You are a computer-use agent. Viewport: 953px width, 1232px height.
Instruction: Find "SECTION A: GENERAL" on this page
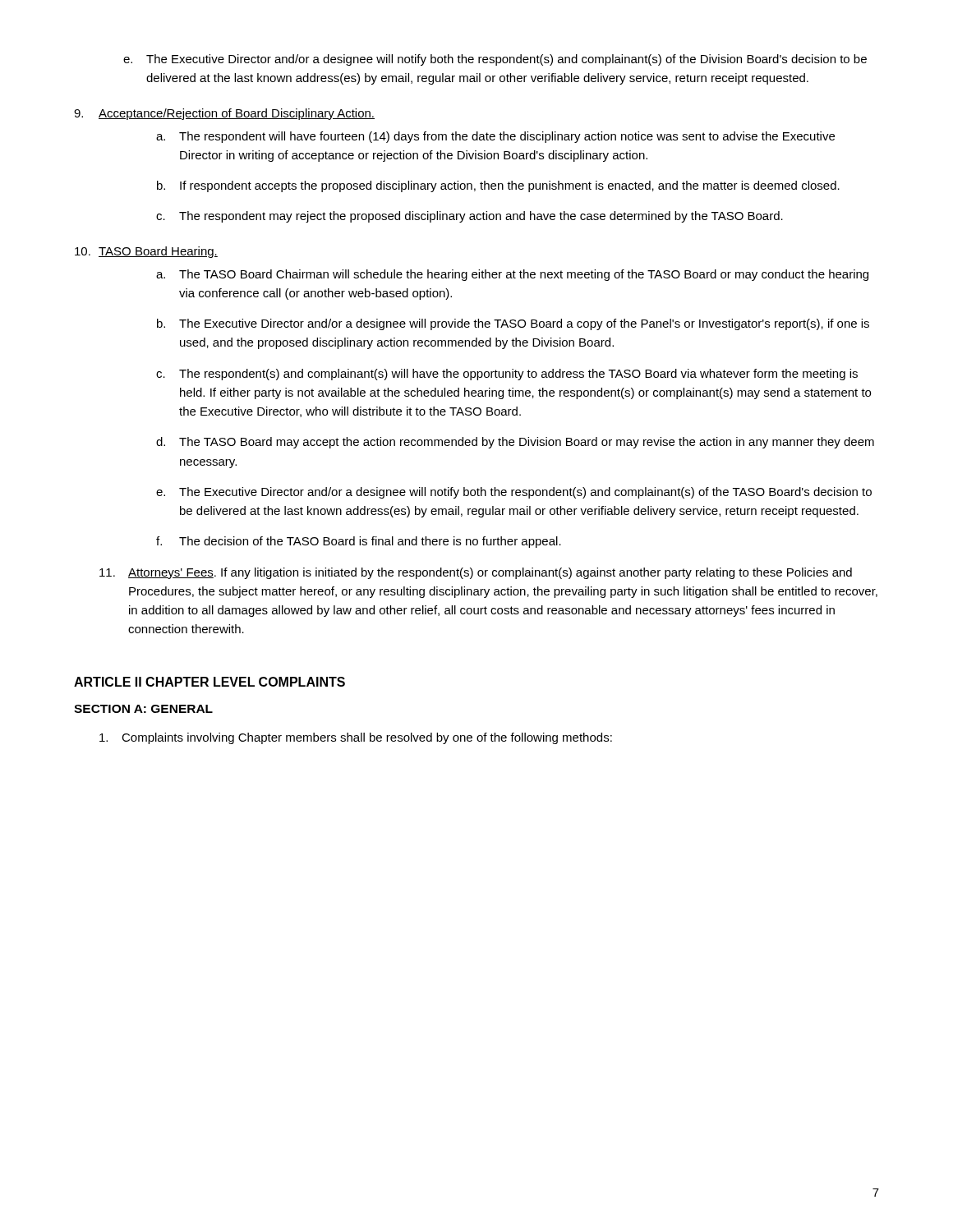click(x=143, y=708)
